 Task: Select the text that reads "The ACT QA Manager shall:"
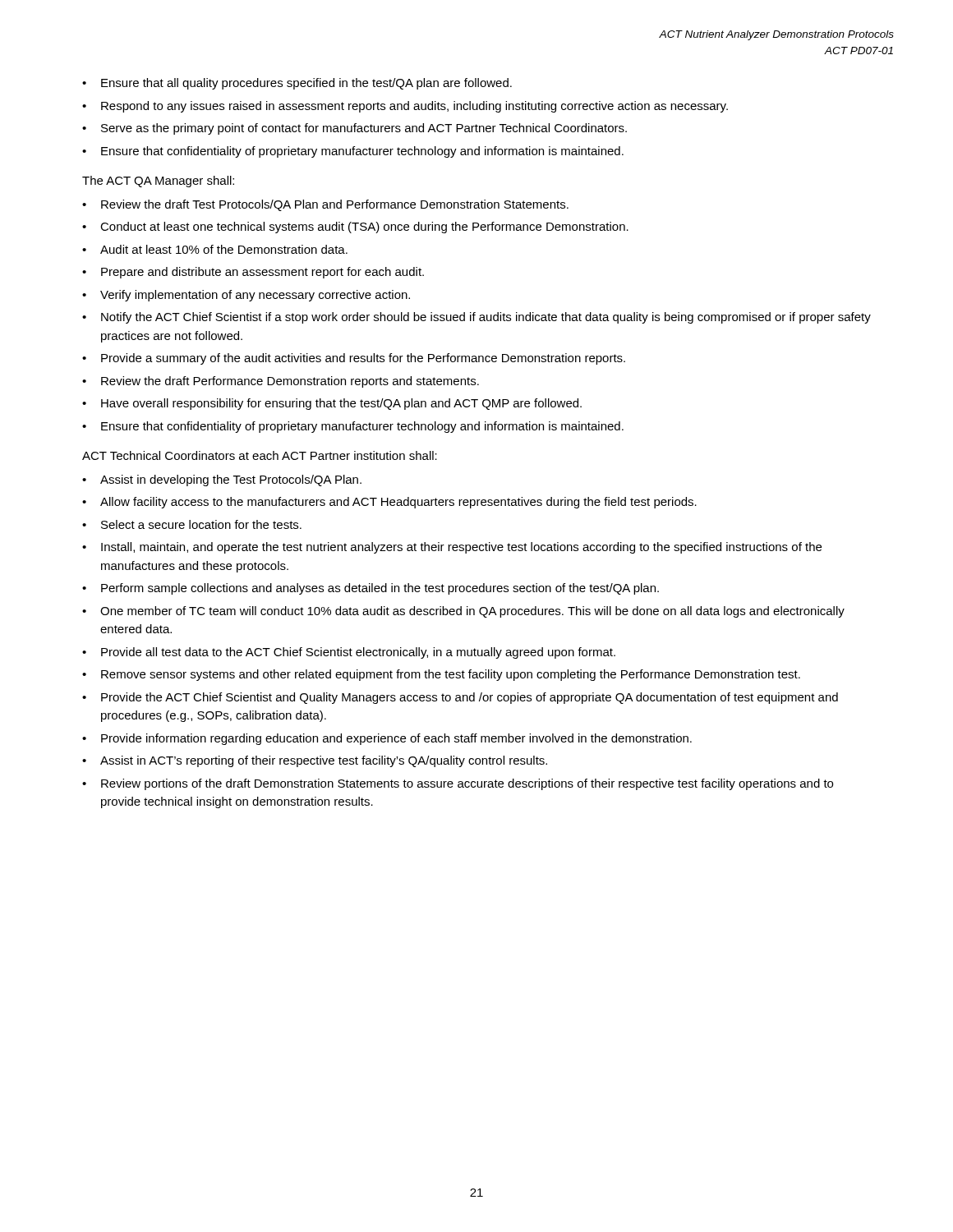point(159,180)
